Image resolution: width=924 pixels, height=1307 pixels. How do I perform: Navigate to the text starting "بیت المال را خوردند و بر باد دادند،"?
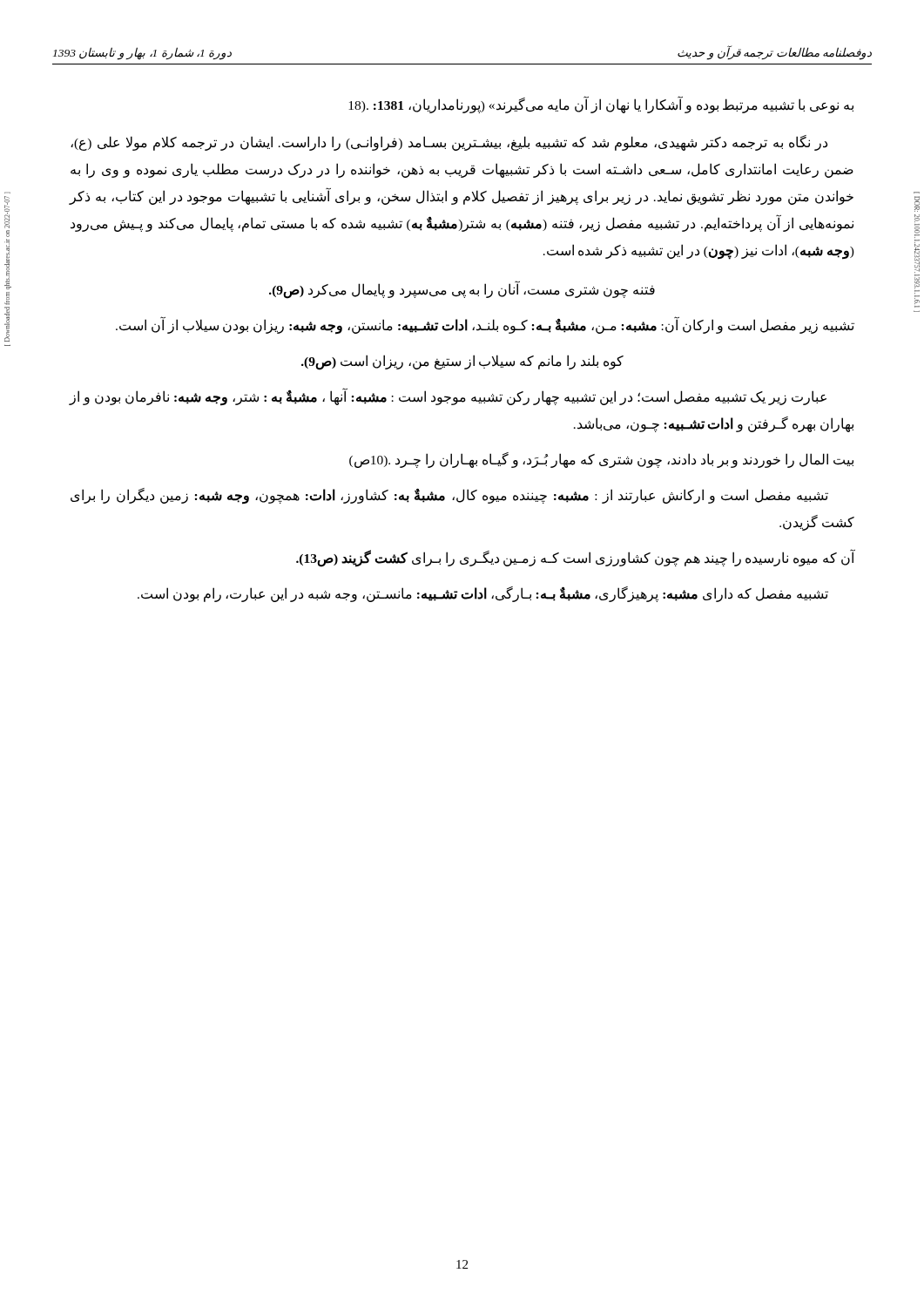pos(602,460)
